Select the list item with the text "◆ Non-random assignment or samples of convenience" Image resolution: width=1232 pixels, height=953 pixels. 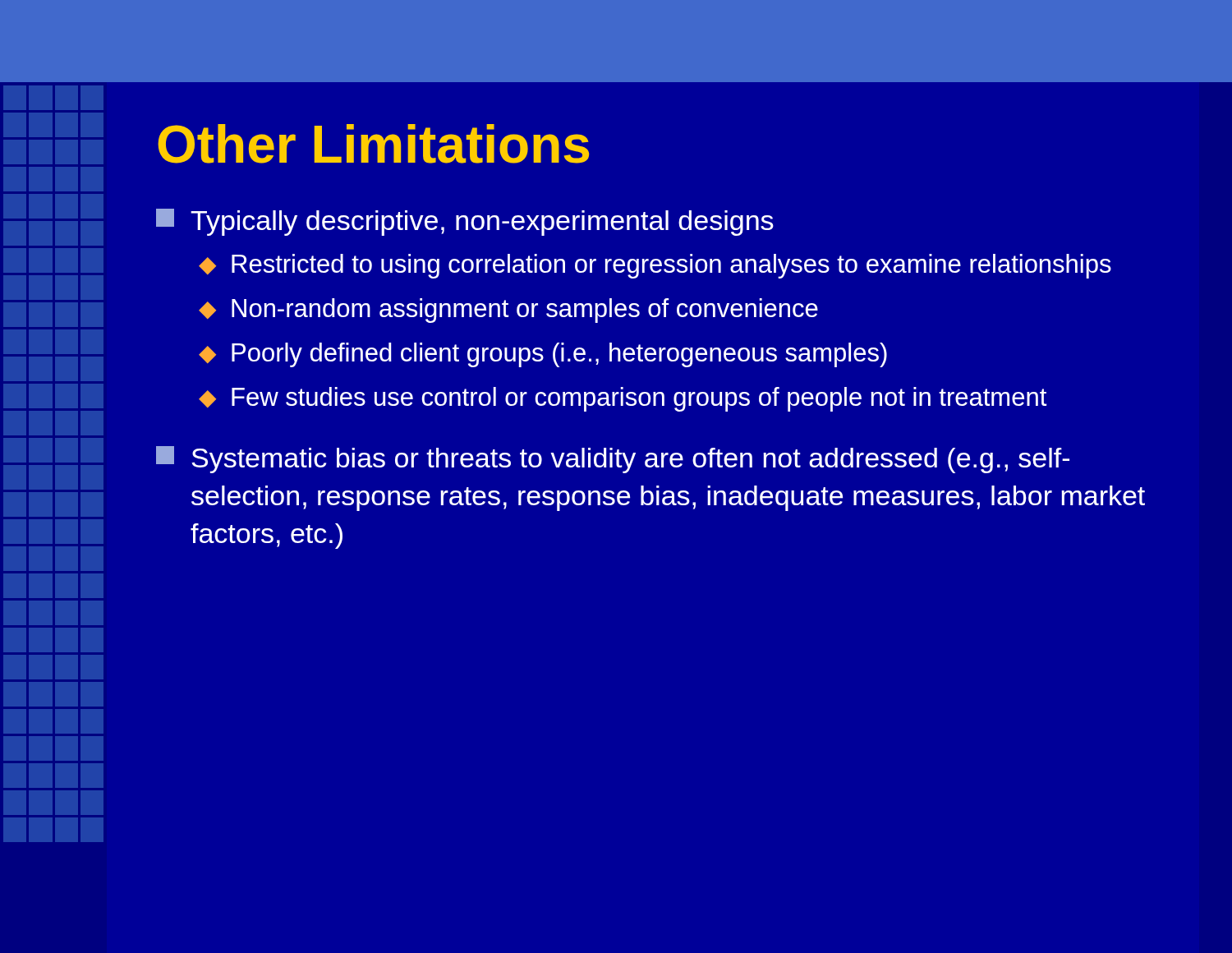click(674, 309)
